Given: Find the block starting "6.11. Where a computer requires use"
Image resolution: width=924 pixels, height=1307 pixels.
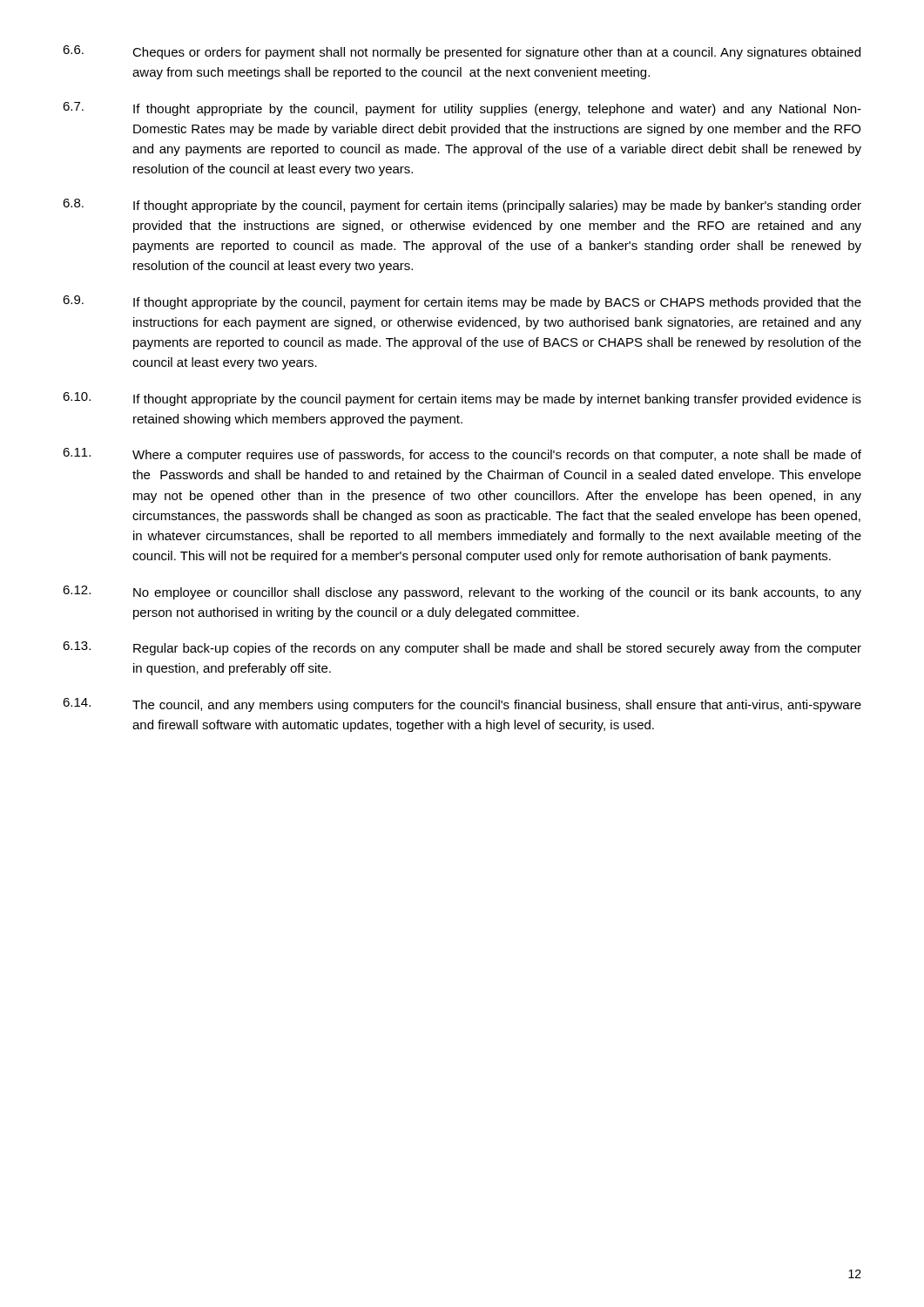Looking at the screenshot, I should (462, 505).
